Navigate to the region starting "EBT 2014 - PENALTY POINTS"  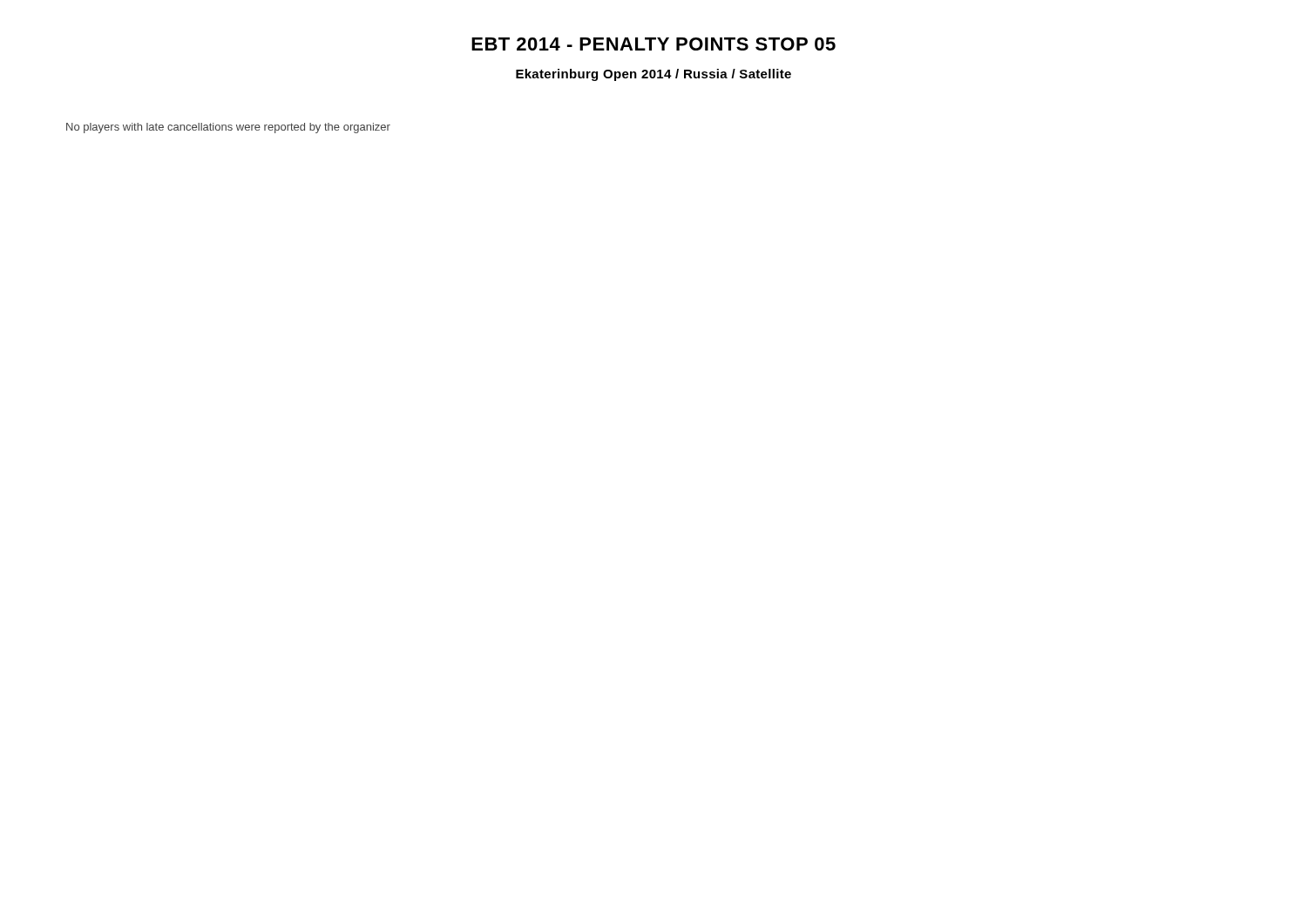click(x=654, y=44)
